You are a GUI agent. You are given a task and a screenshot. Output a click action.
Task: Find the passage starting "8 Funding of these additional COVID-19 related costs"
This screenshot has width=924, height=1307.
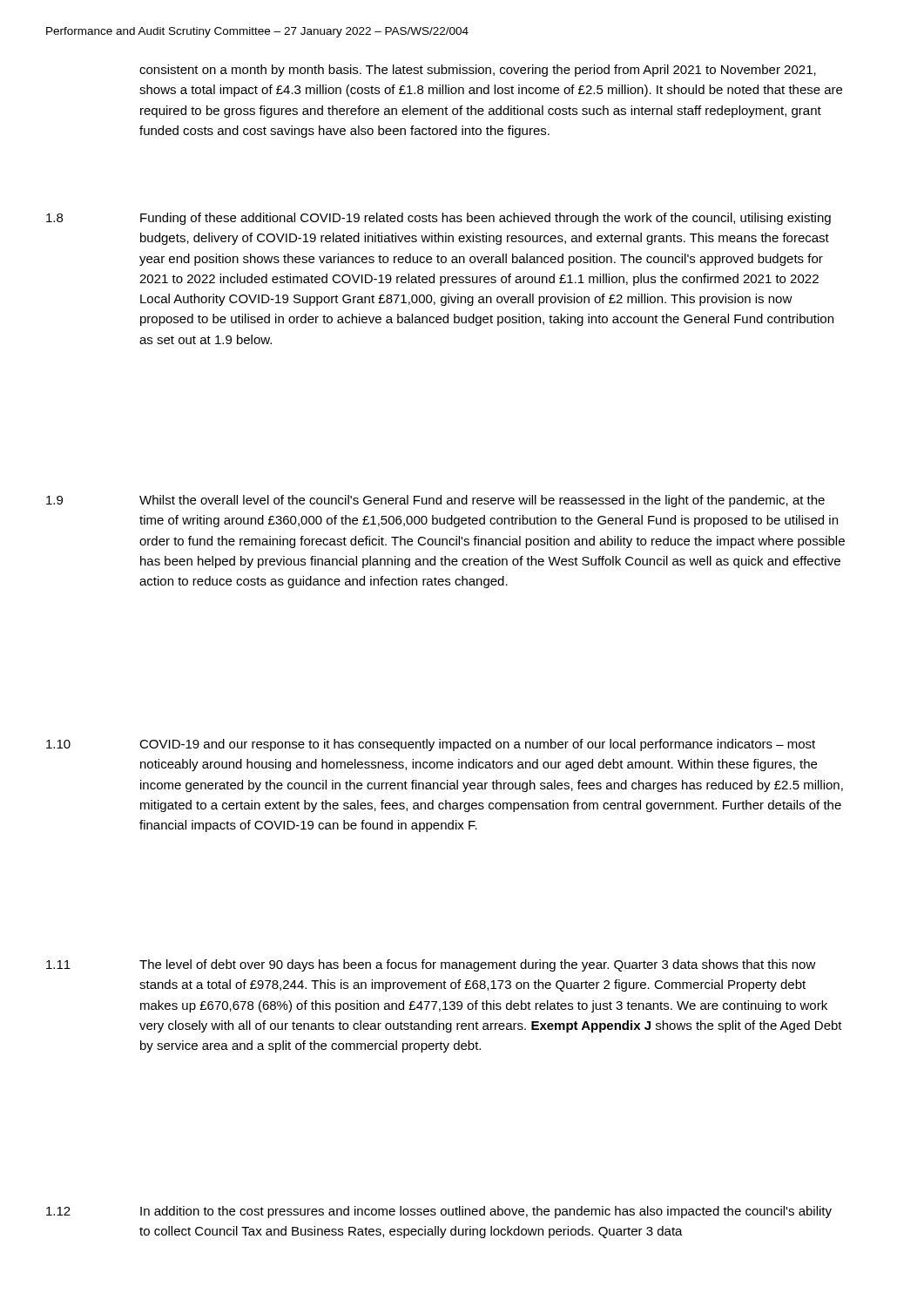click(445, 278)
